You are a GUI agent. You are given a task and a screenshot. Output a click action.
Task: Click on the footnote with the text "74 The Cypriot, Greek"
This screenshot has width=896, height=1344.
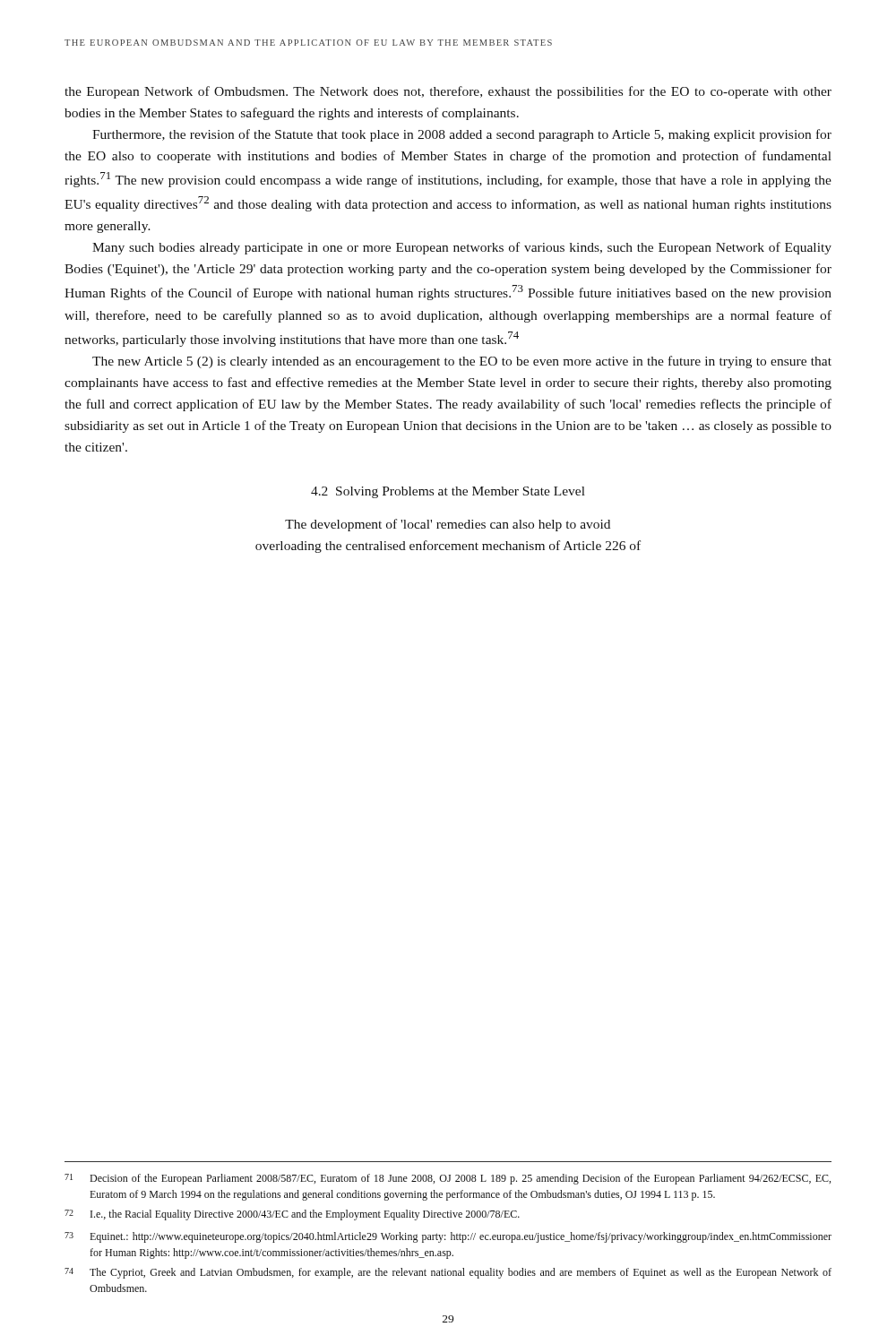(x=448, y=1281)
